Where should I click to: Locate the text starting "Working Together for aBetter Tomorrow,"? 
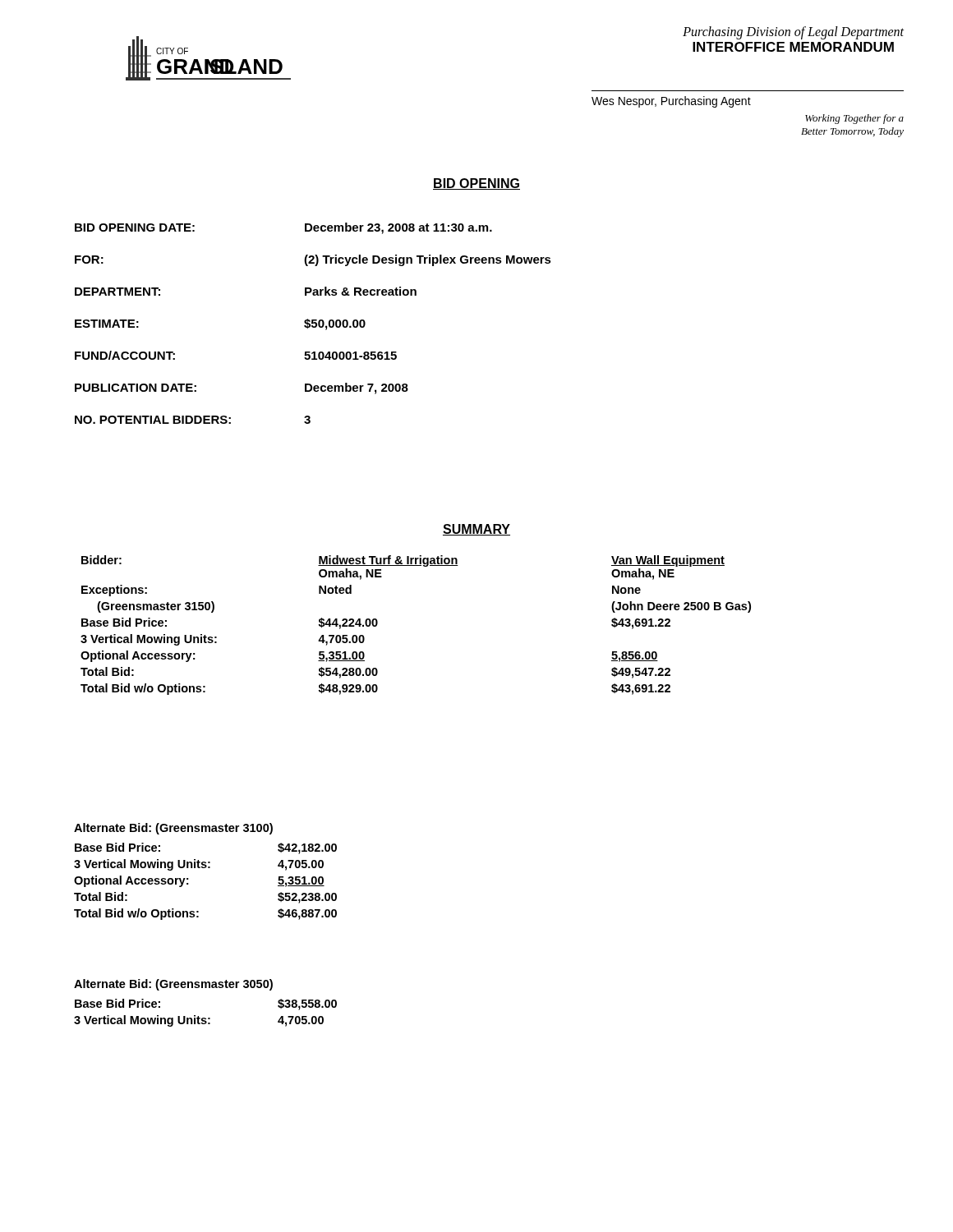pos(852,124)
